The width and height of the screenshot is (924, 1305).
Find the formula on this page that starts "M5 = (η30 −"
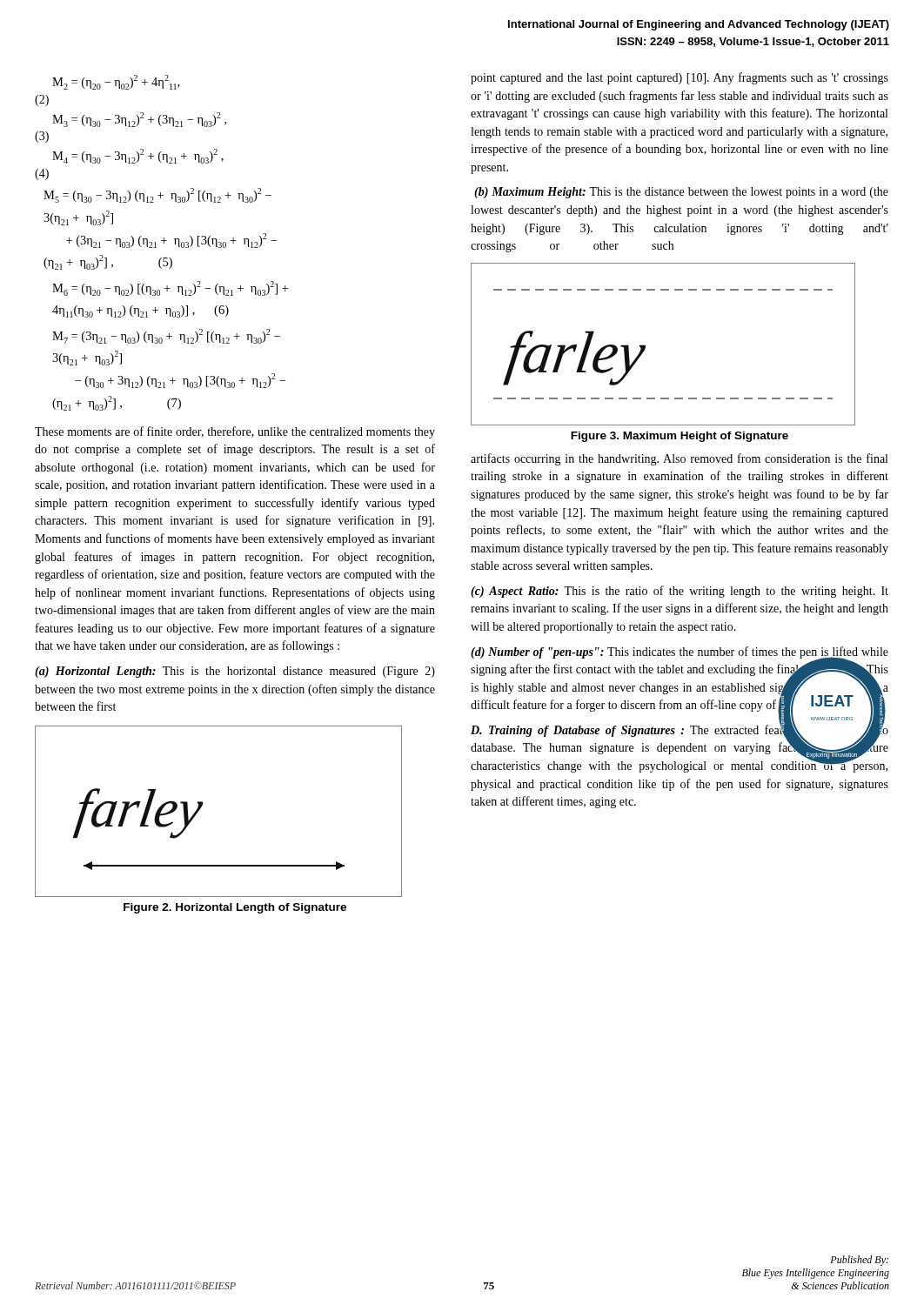pyautogui.click(x=160, y=229)
